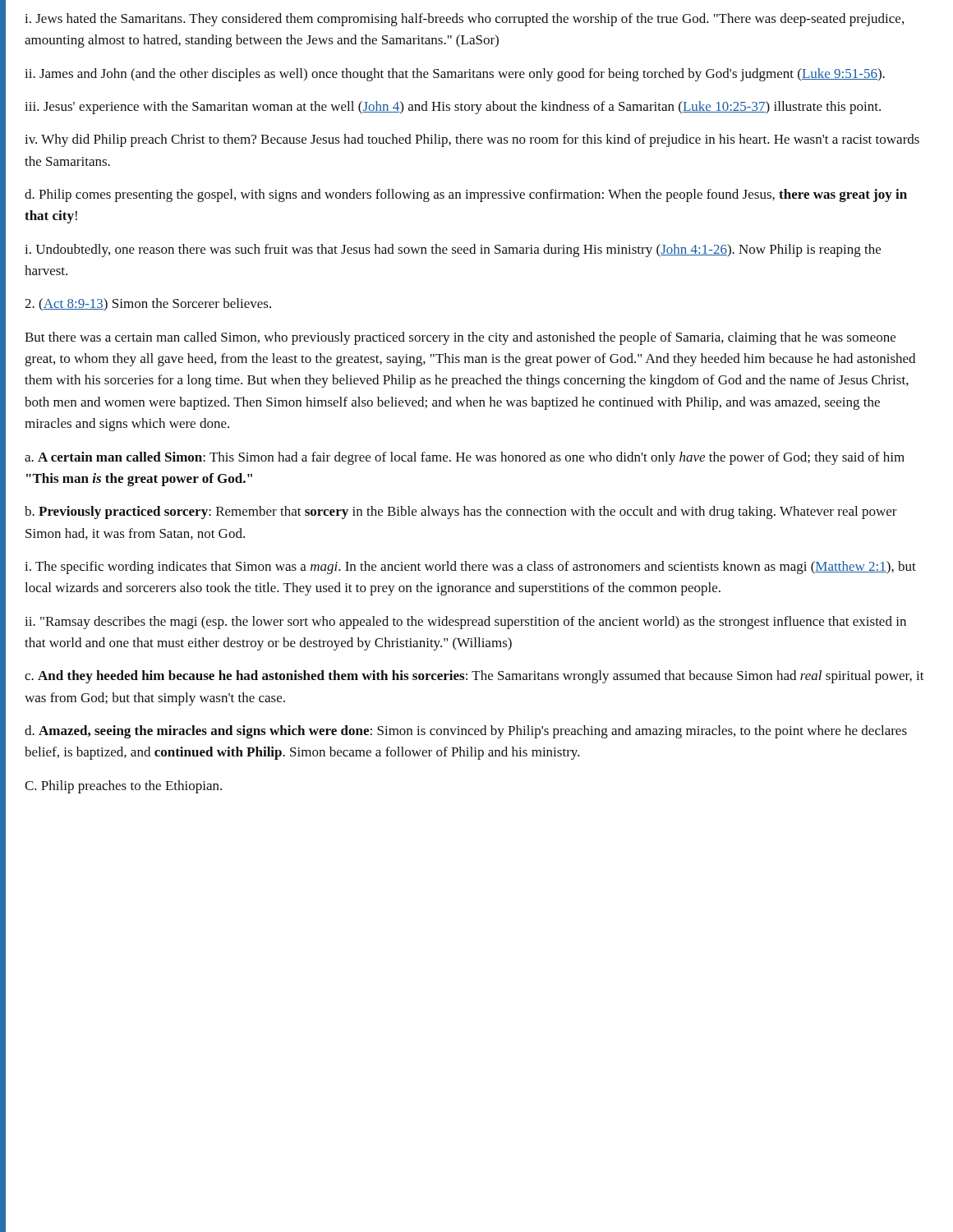Image resolution: width=953 pixels, height=1232 pixels.
Task: Where is the passage that starts "iii. Jesus' experience with the Samaritan woman"?
Action: tap(453, 106)
